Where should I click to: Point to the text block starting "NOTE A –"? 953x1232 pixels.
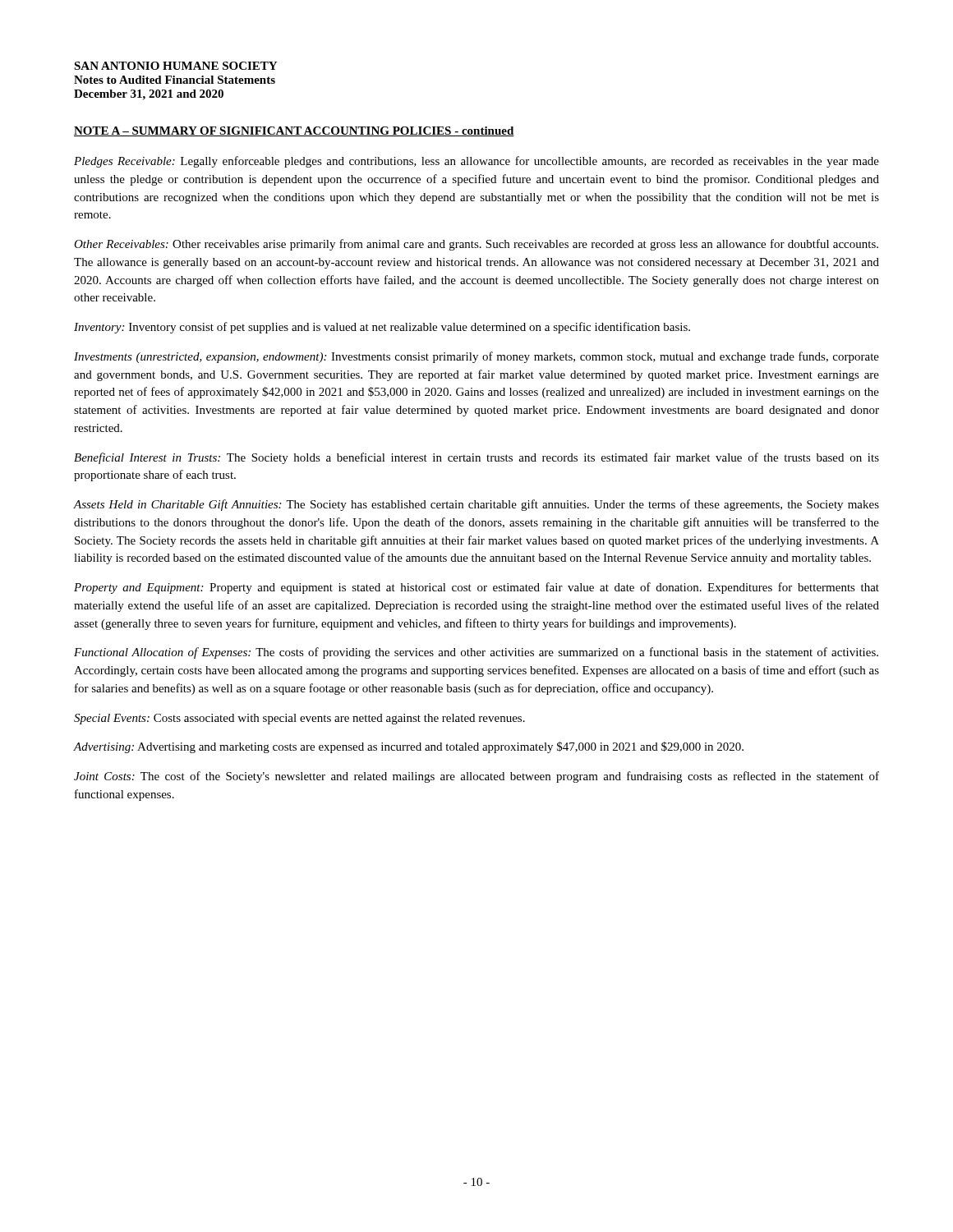[294, 131]
